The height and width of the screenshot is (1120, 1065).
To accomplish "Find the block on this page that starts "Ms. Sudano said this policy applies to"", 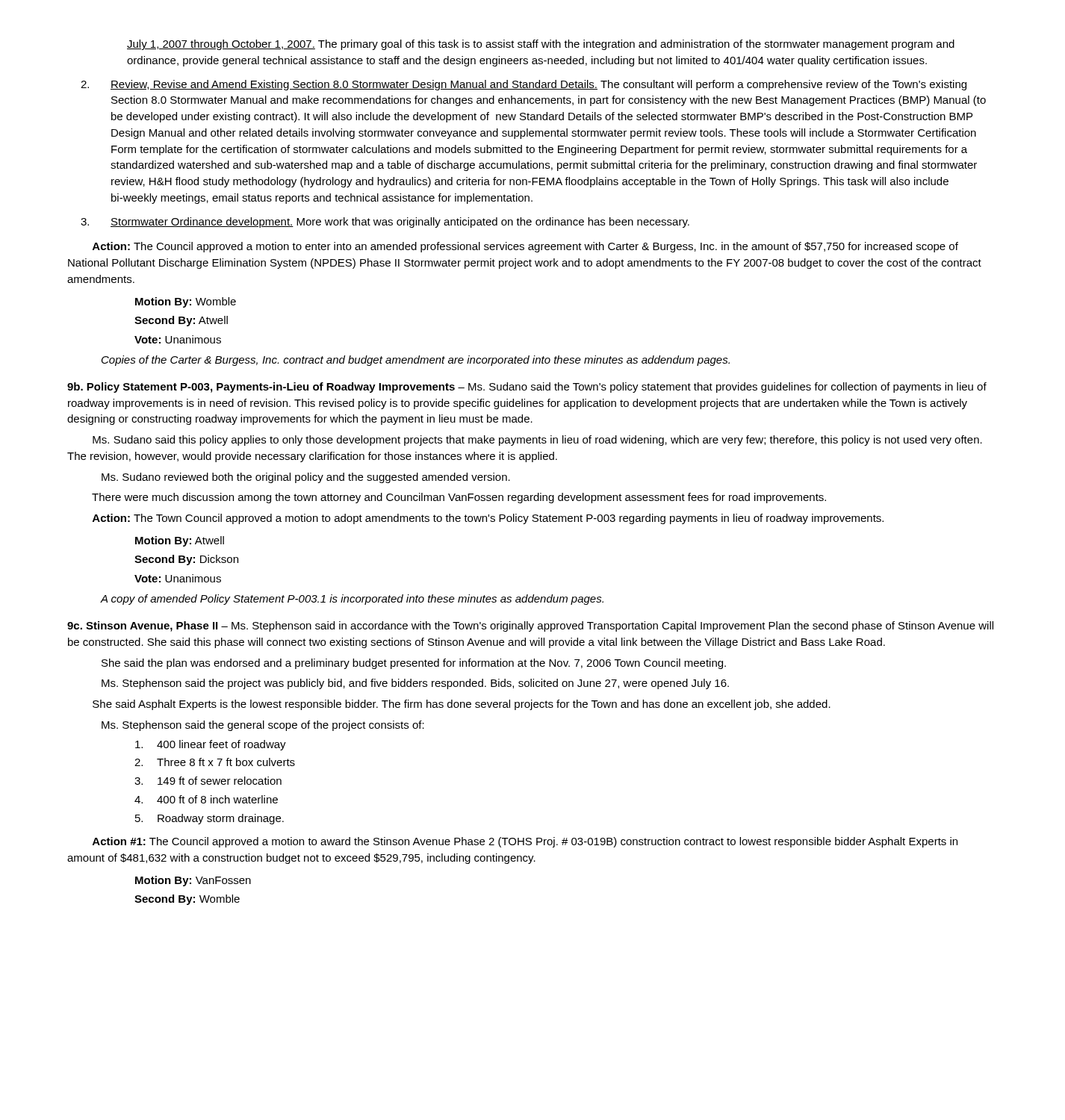I will tap(525, 448).
